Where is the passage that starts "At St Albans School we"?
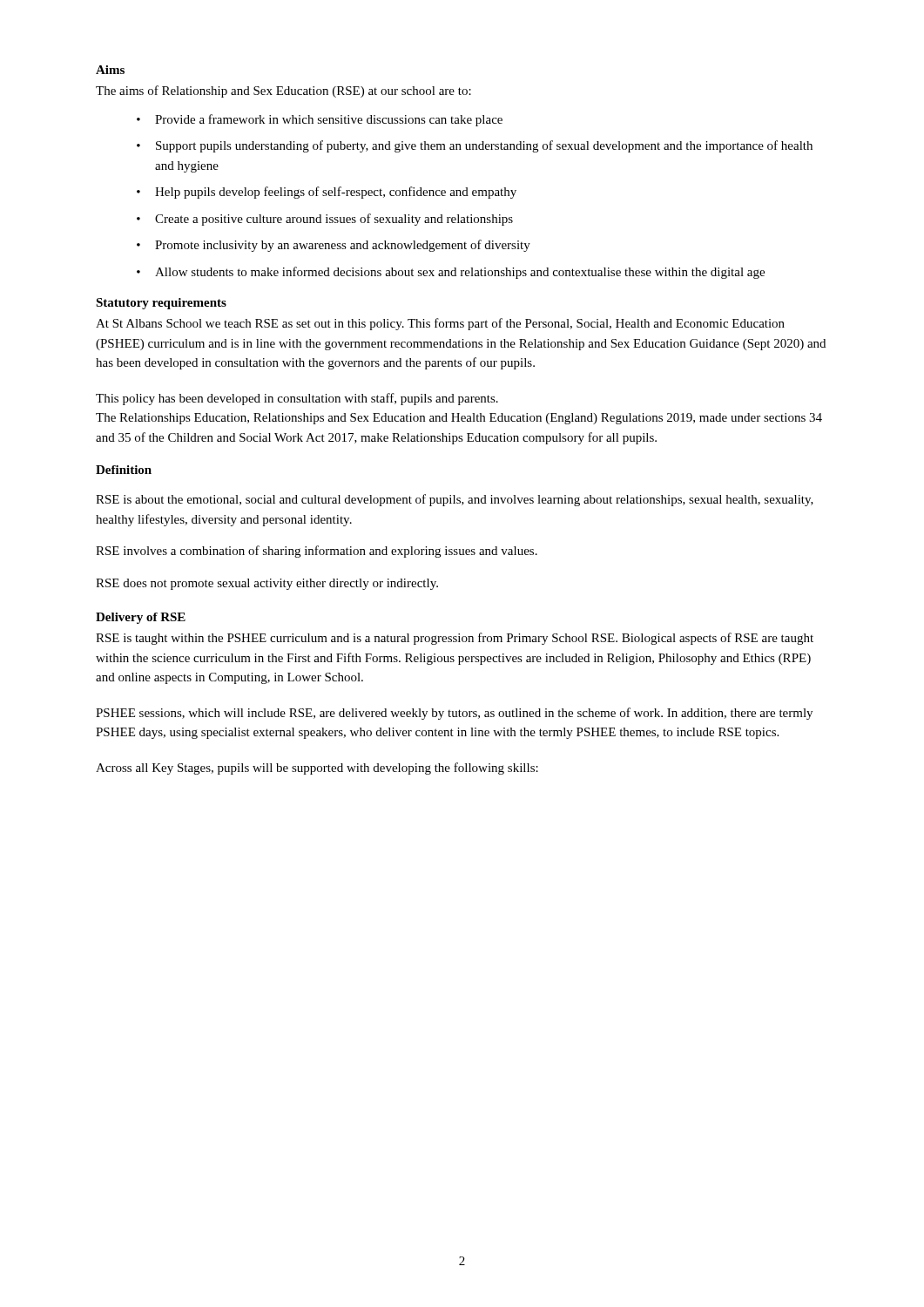The image size is (924, 1307). [x=461, y=343]
